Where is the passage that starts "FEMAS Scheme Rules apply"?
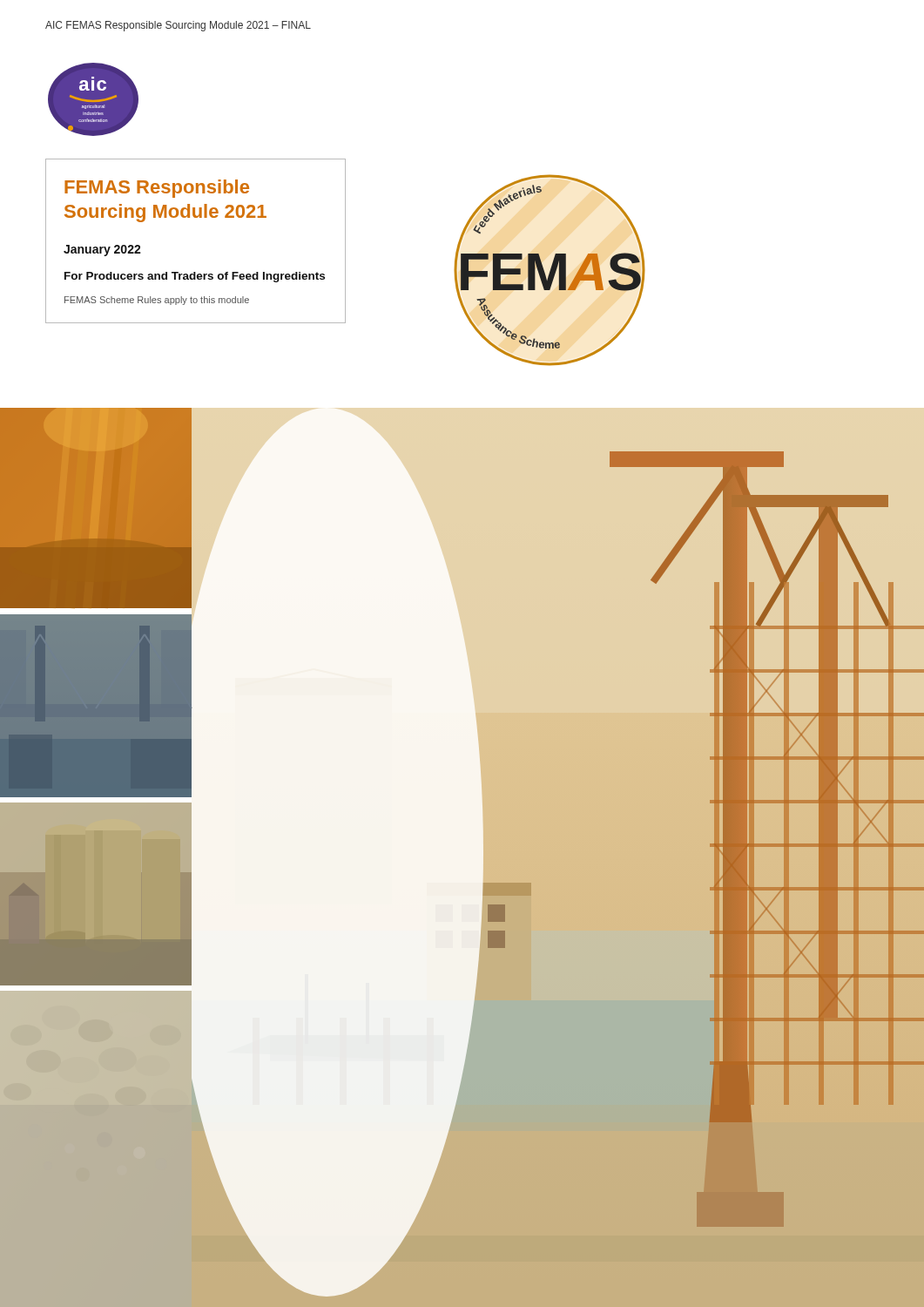 pyautogui.click(x=156, y=299)
